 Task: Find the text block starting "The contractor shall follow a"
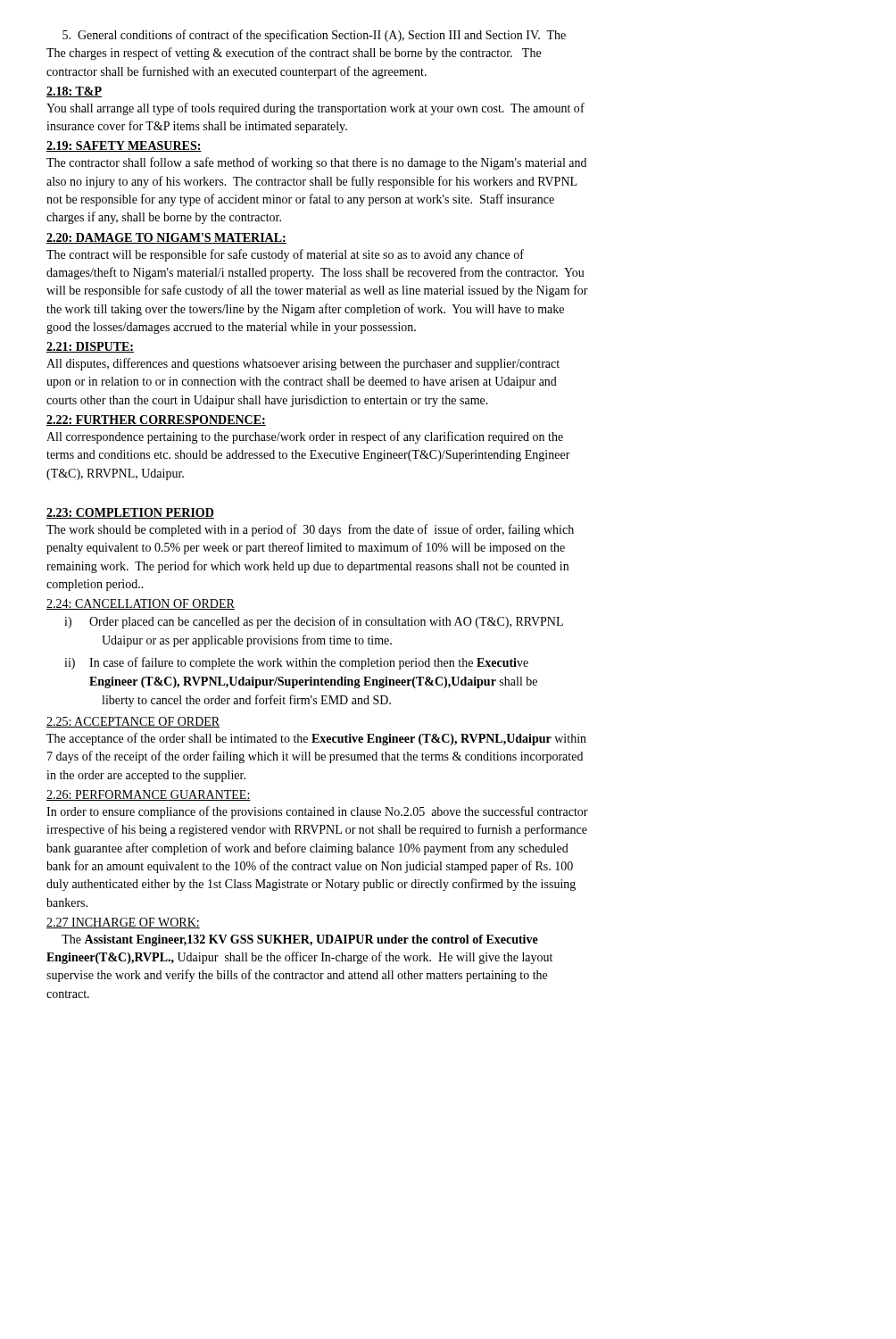[317, 191]
